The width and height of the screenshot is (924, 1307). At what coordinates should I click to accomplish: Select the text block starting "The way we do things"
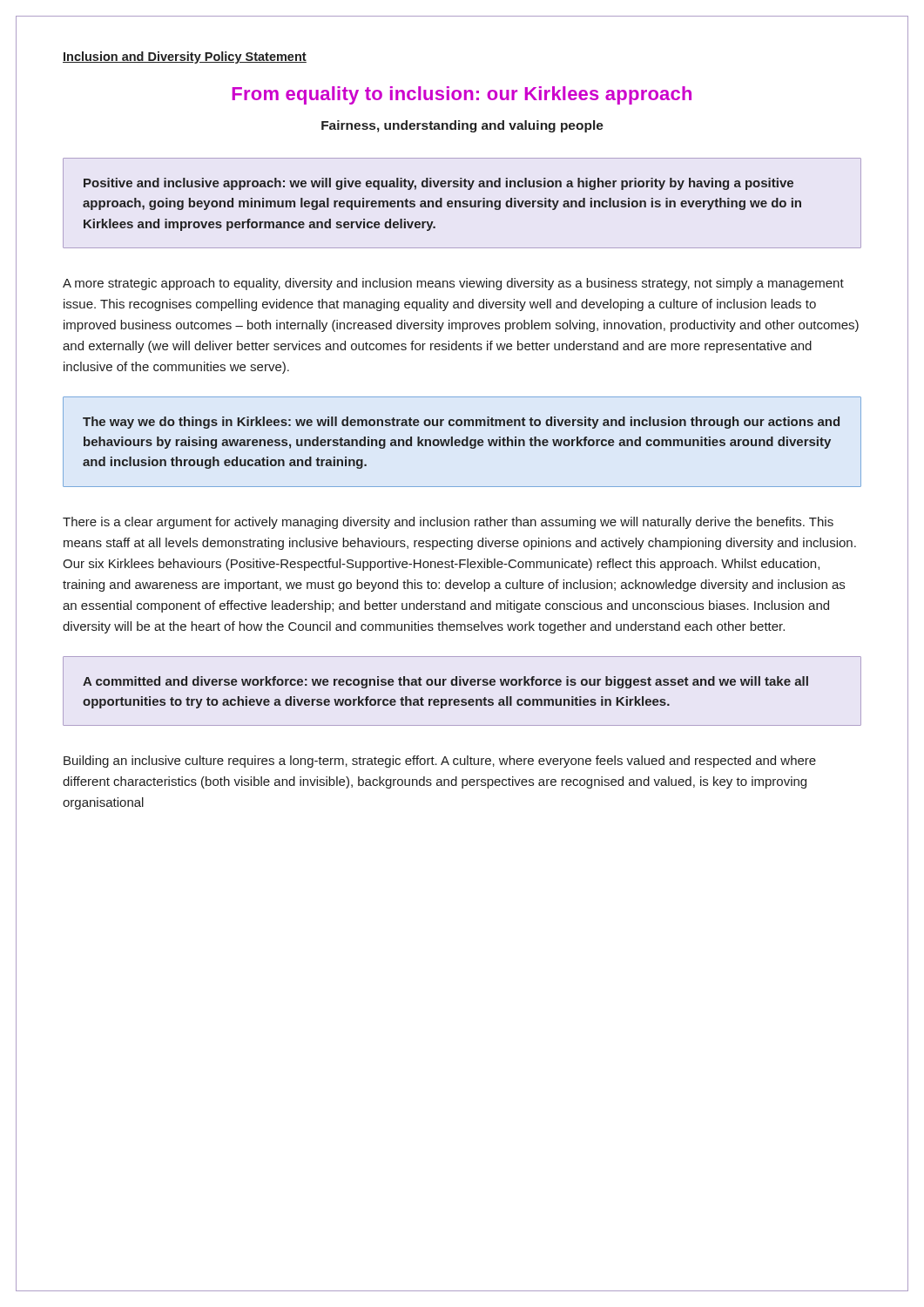click(x=462, y=441)
